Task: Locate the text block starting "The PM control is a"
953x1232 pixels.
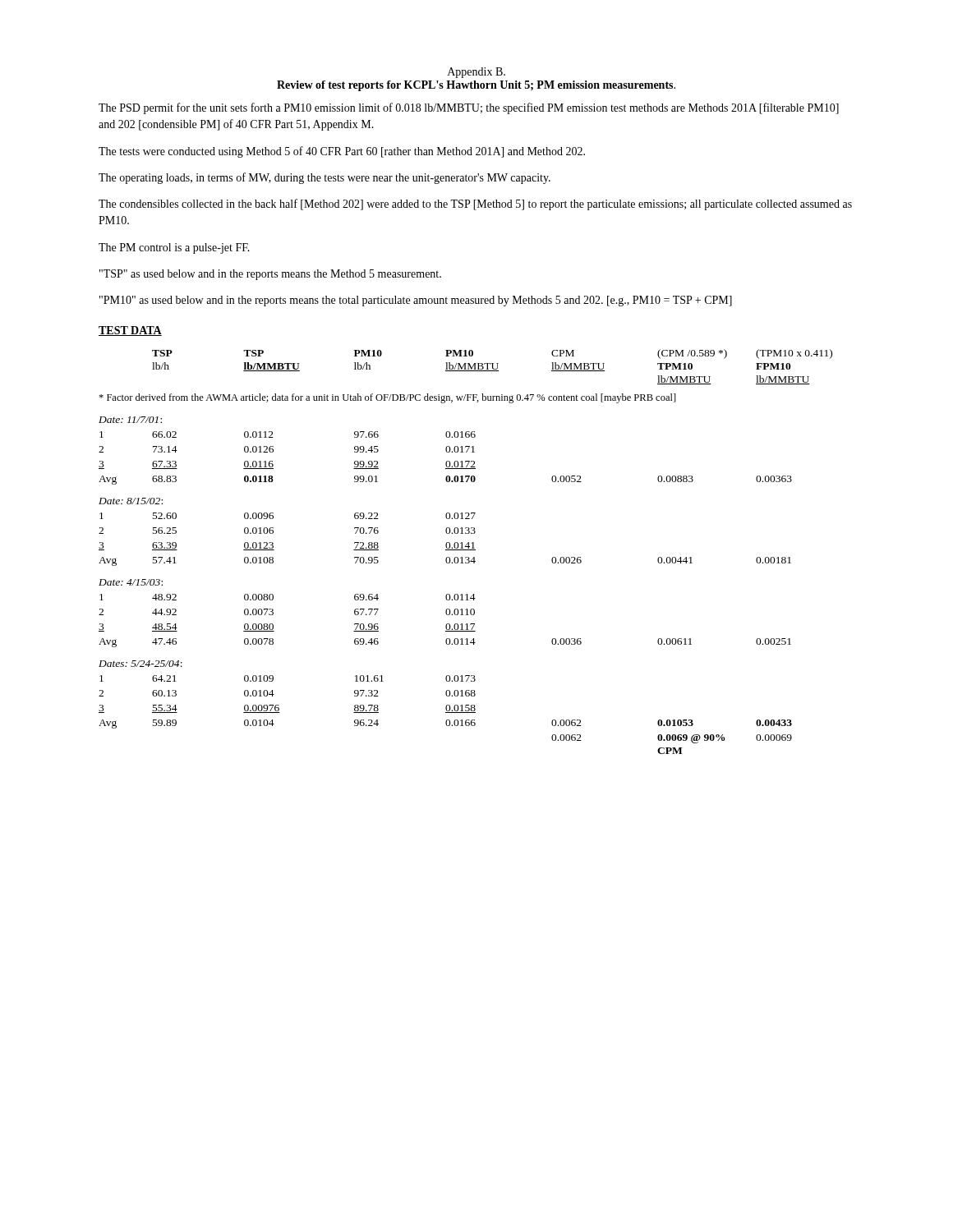Action: (x=174, y=248)
